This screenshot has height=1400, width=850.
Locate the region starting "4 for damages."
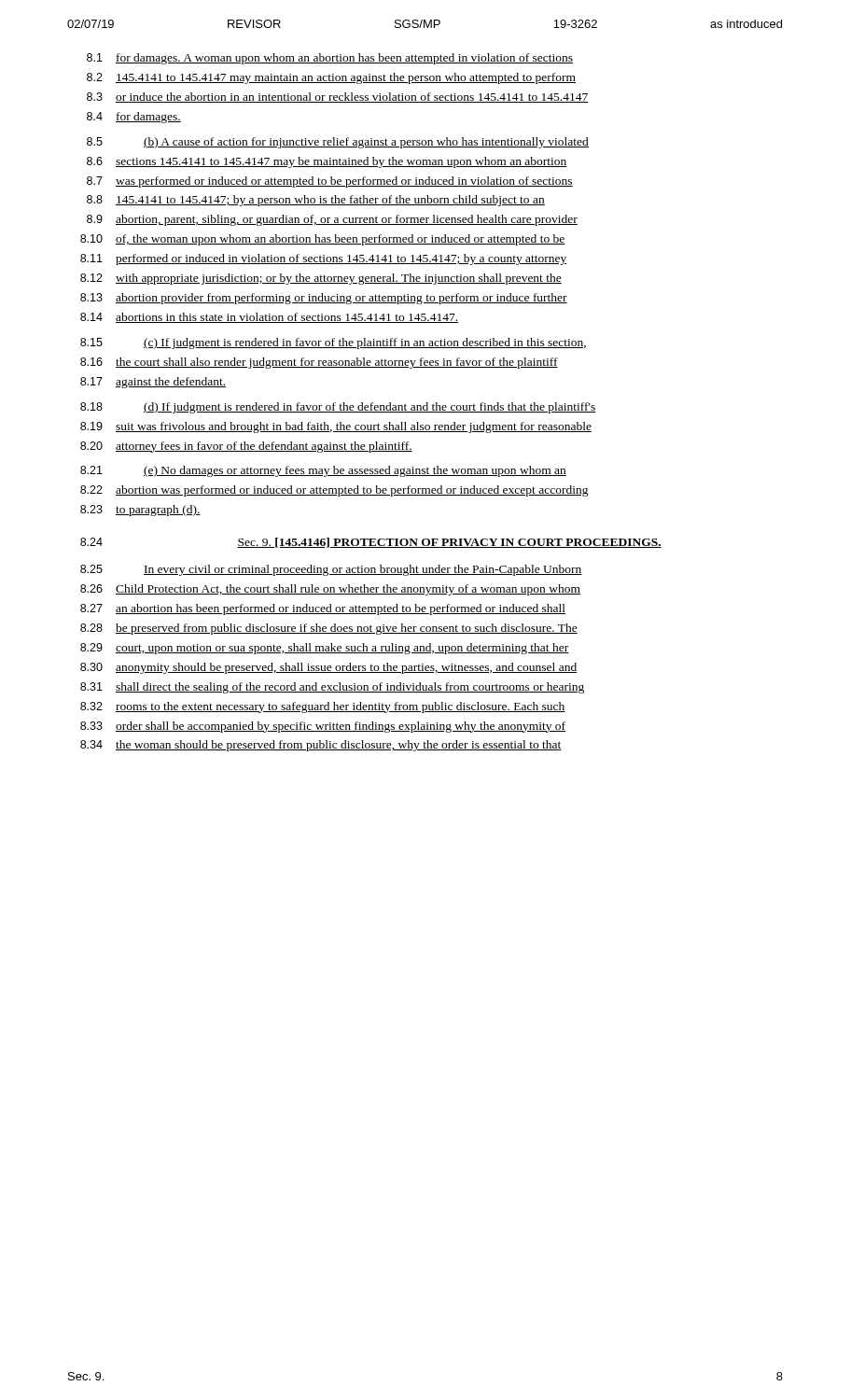[134, 118]
